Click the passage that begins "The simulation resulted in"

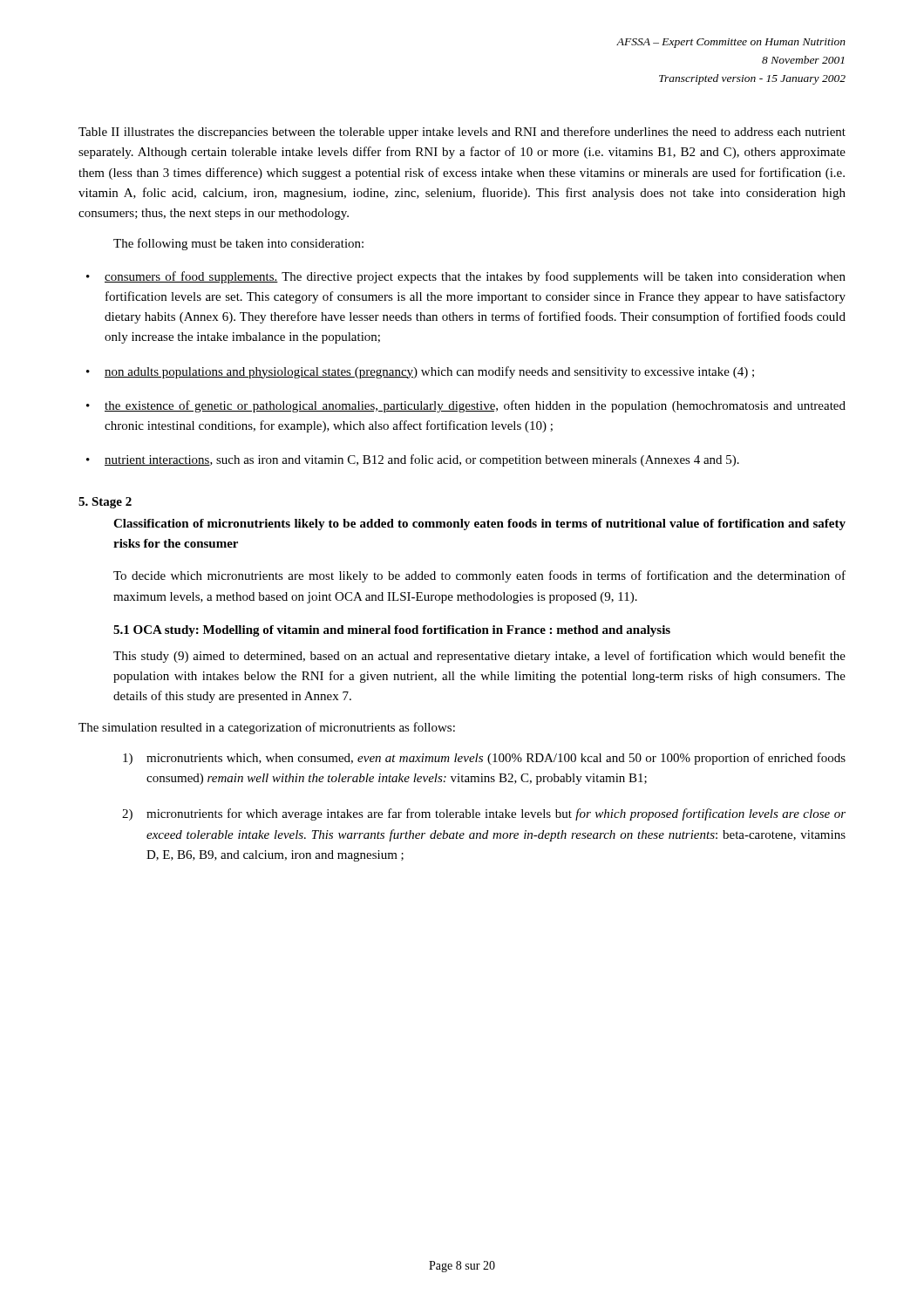point(462,727)
